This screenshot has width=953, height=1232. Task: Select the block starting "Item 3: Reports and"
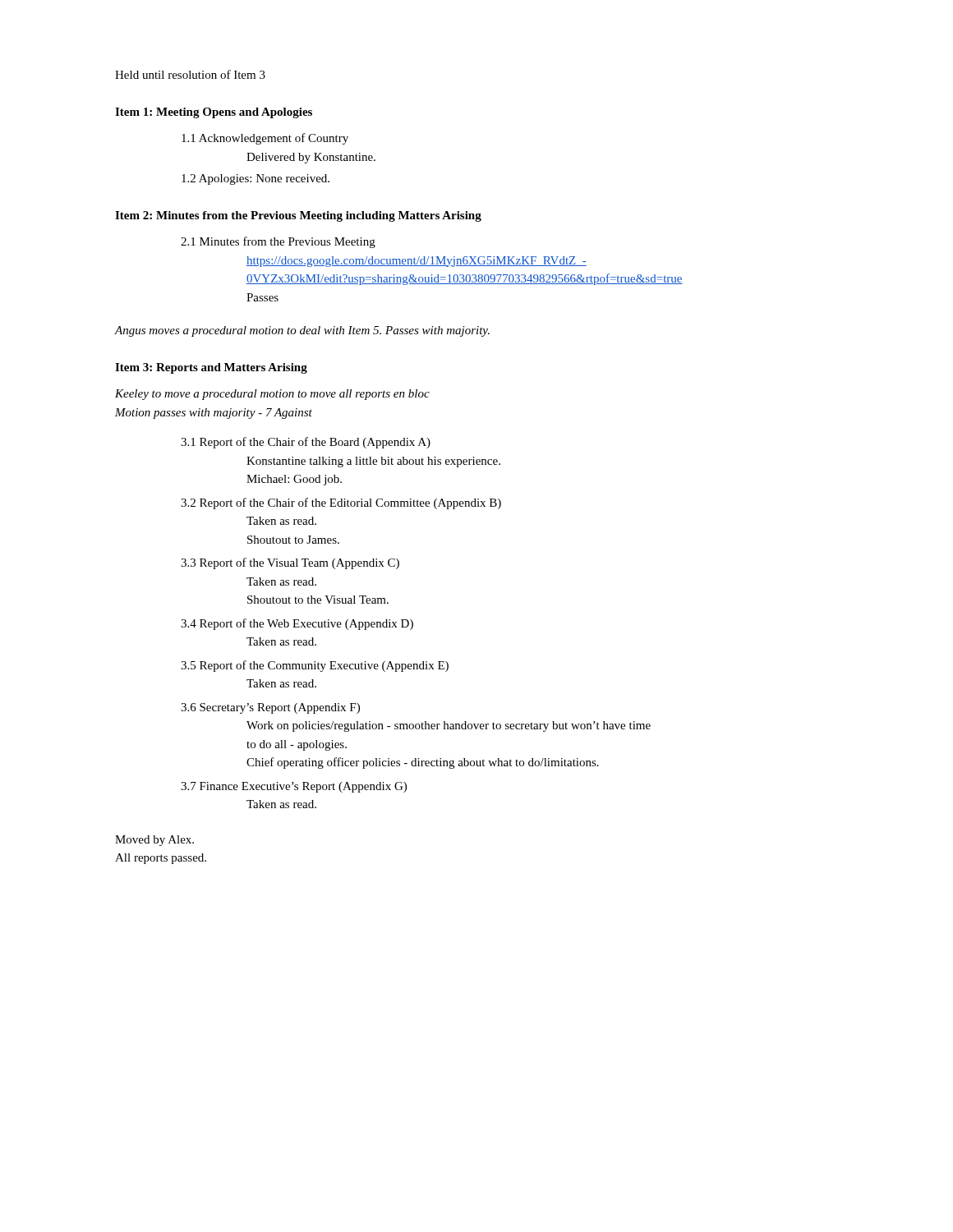(x=211, y=367)
